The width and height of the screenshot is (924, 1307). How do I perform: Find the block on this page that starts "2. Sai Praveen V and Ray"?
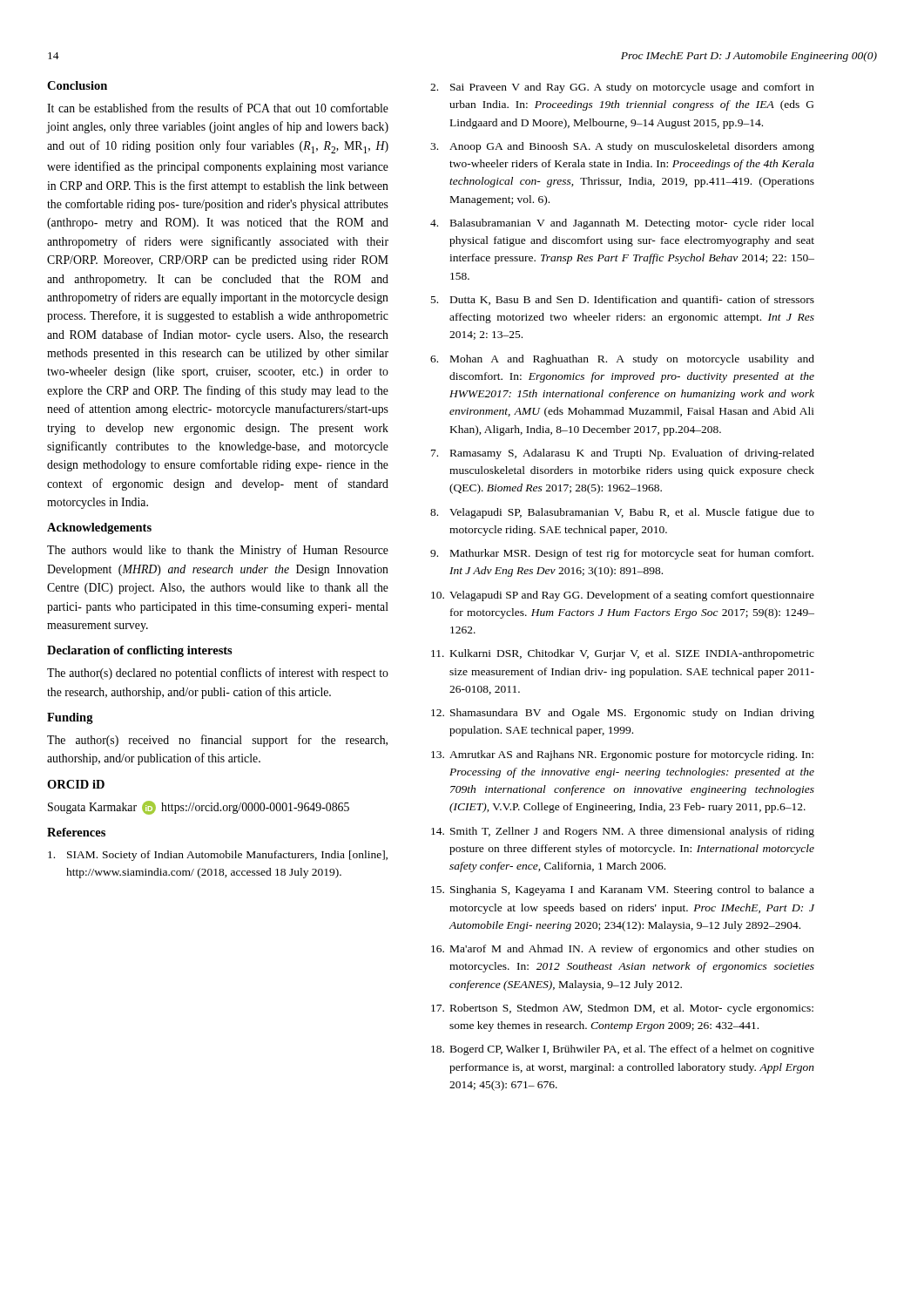[622, 105]
